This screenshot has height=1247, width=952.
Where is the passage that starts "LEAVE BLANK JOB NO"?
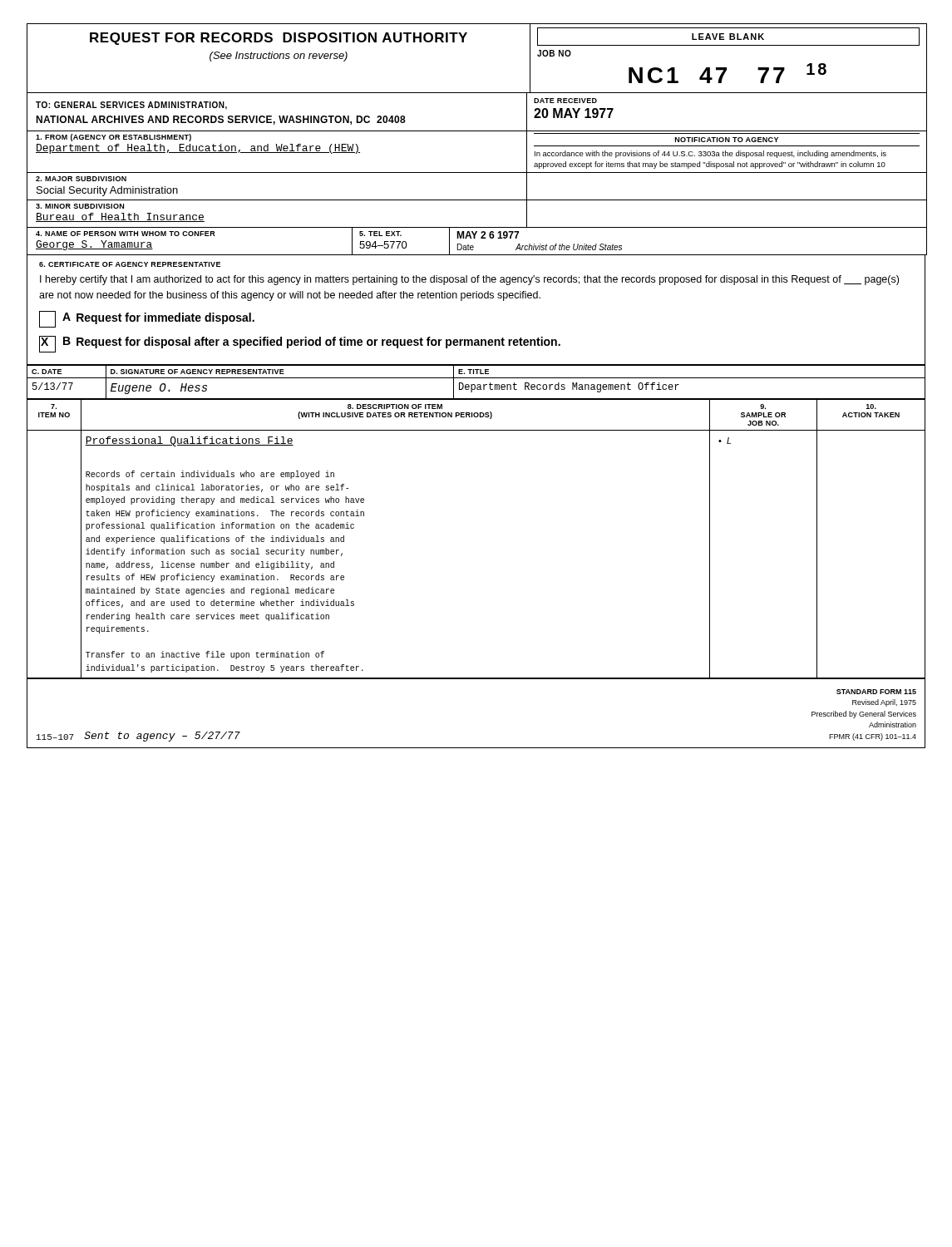pyautogui.click(x=728, y=58)
